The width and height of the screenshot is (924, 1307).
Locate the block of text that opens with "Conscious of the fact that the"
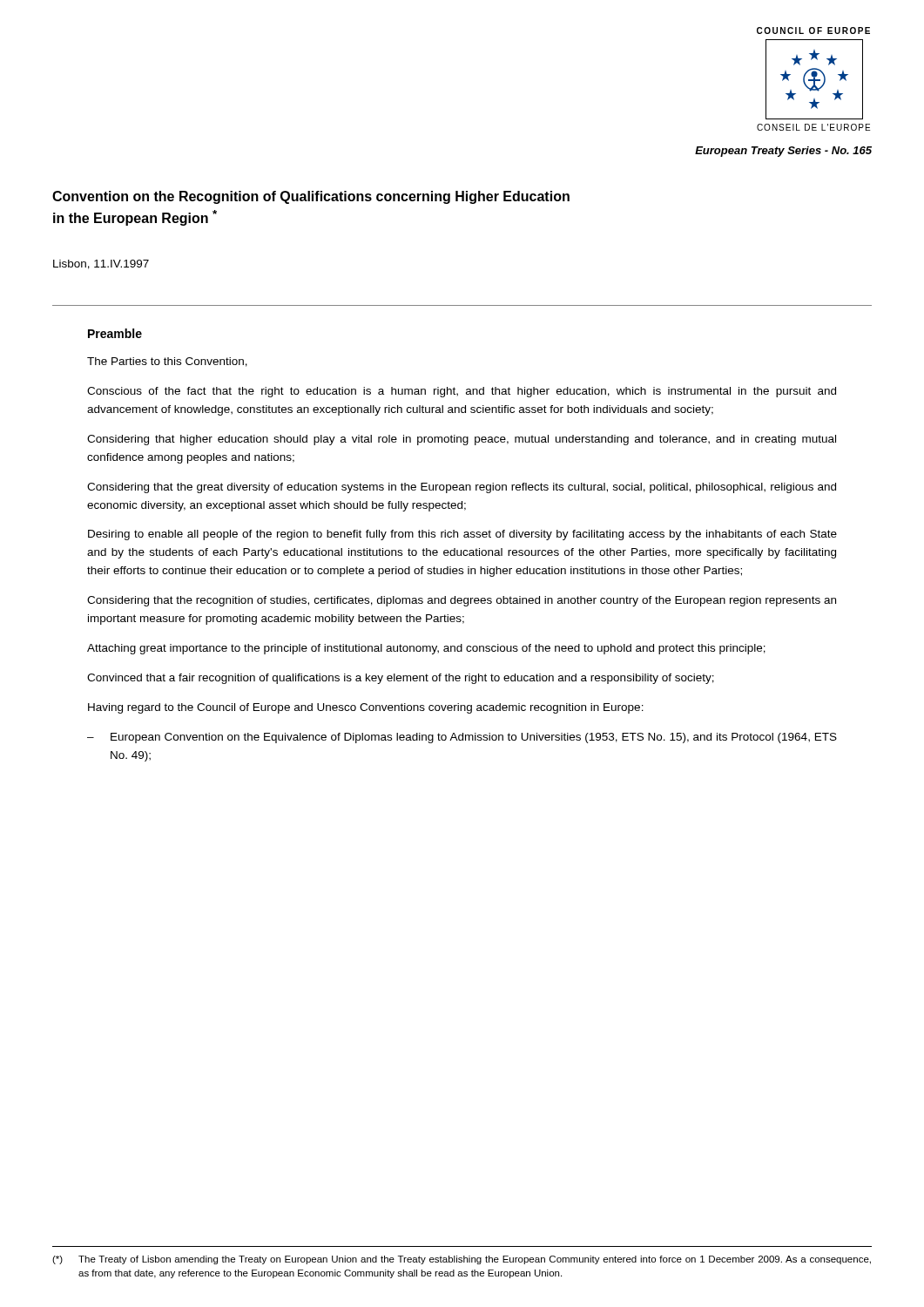(x=462, y=400)
